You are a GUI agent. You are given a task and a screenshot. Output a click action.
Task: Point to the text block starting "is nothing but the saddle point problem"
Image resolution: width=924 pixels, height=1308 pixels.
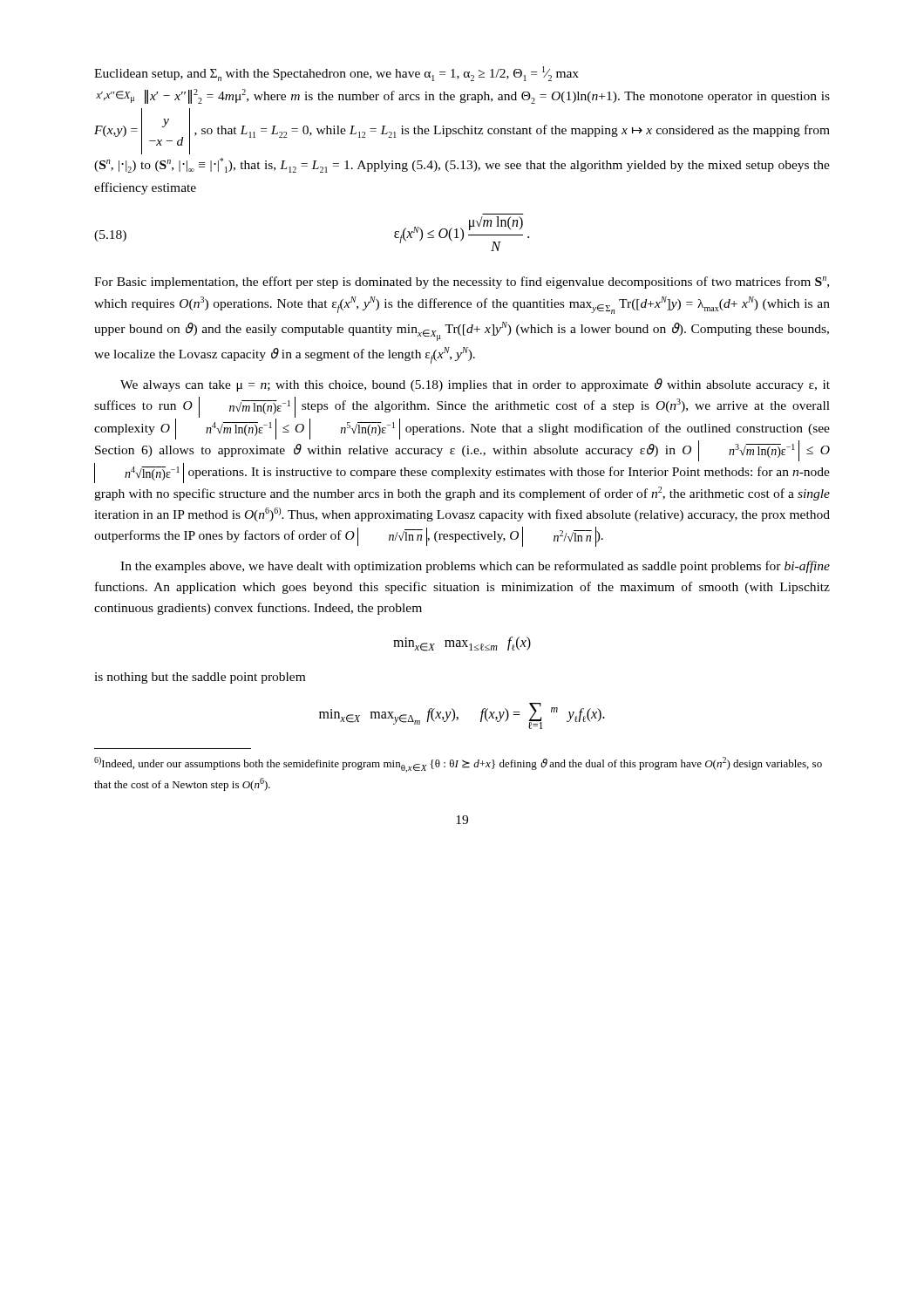click(x=200, y=678)
